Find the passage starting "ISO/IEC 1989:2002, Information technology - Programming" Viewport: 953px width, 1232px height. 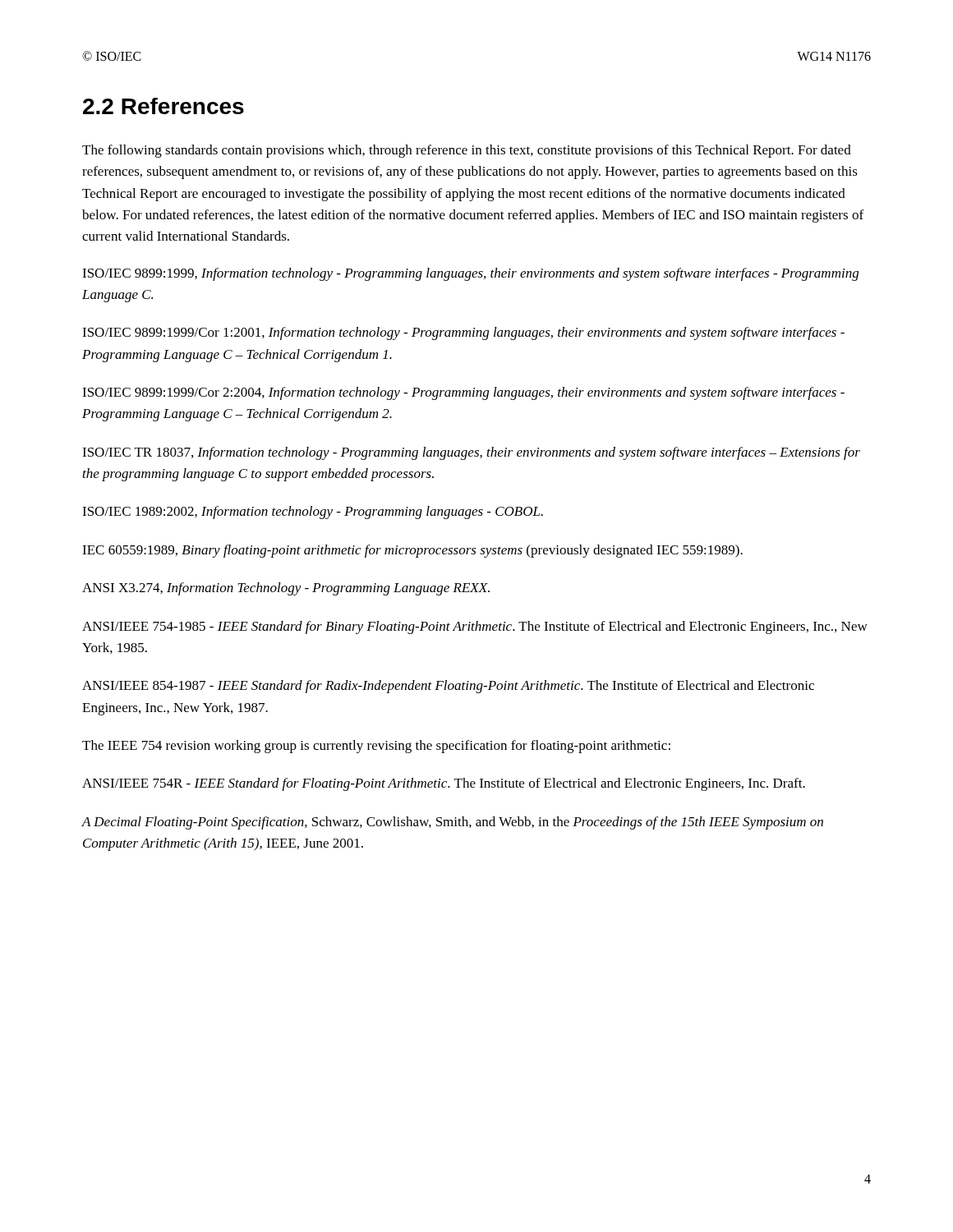pyautogui.click(x=313, y=512)
